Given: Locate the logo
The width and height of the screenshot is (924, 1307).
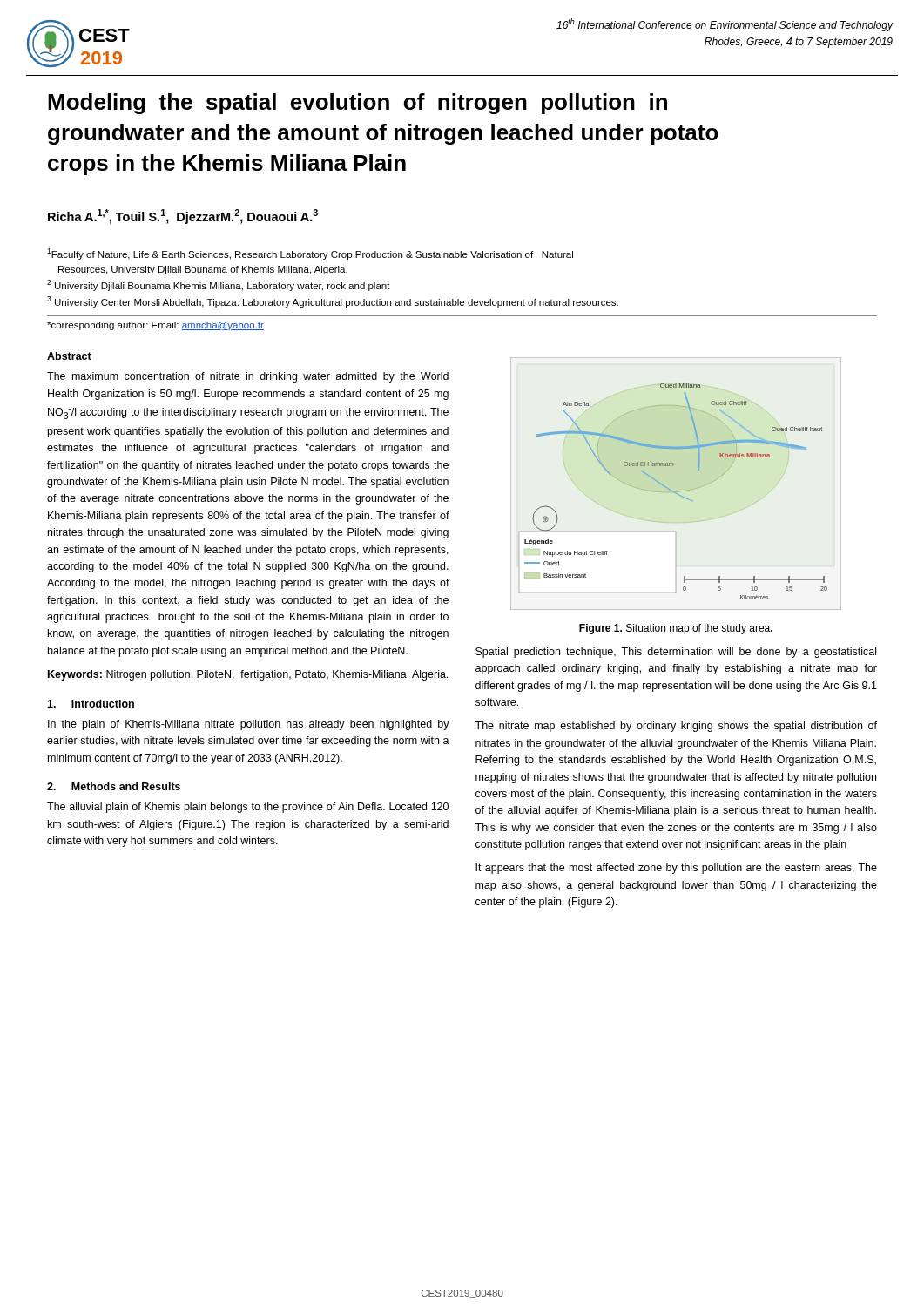Looking at the screenshot, I should tap(82, 44).
